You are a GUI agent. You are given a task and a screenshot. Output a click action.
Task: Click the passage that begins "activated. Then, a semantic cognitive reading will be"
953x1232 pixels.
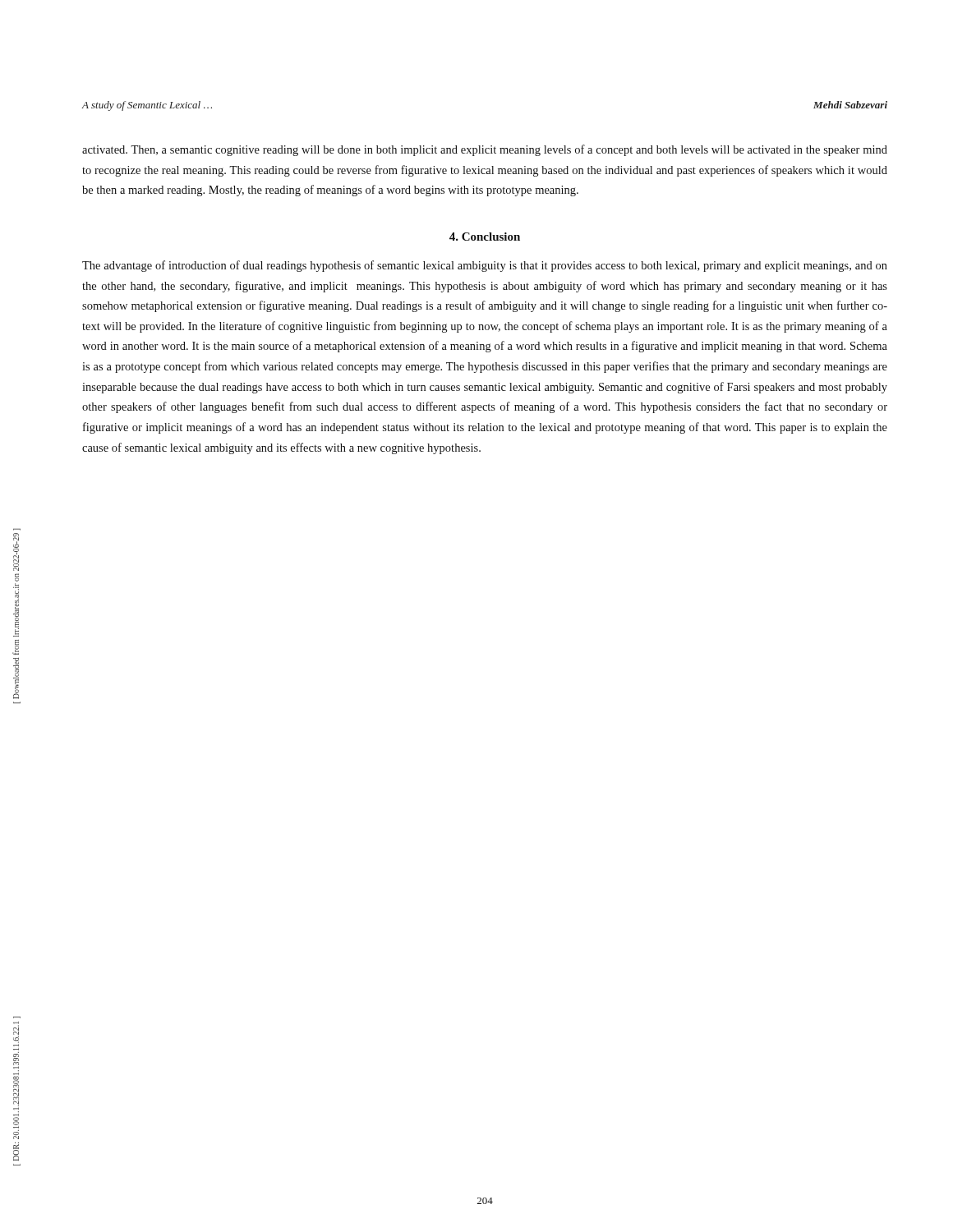[x=485, y=170]
